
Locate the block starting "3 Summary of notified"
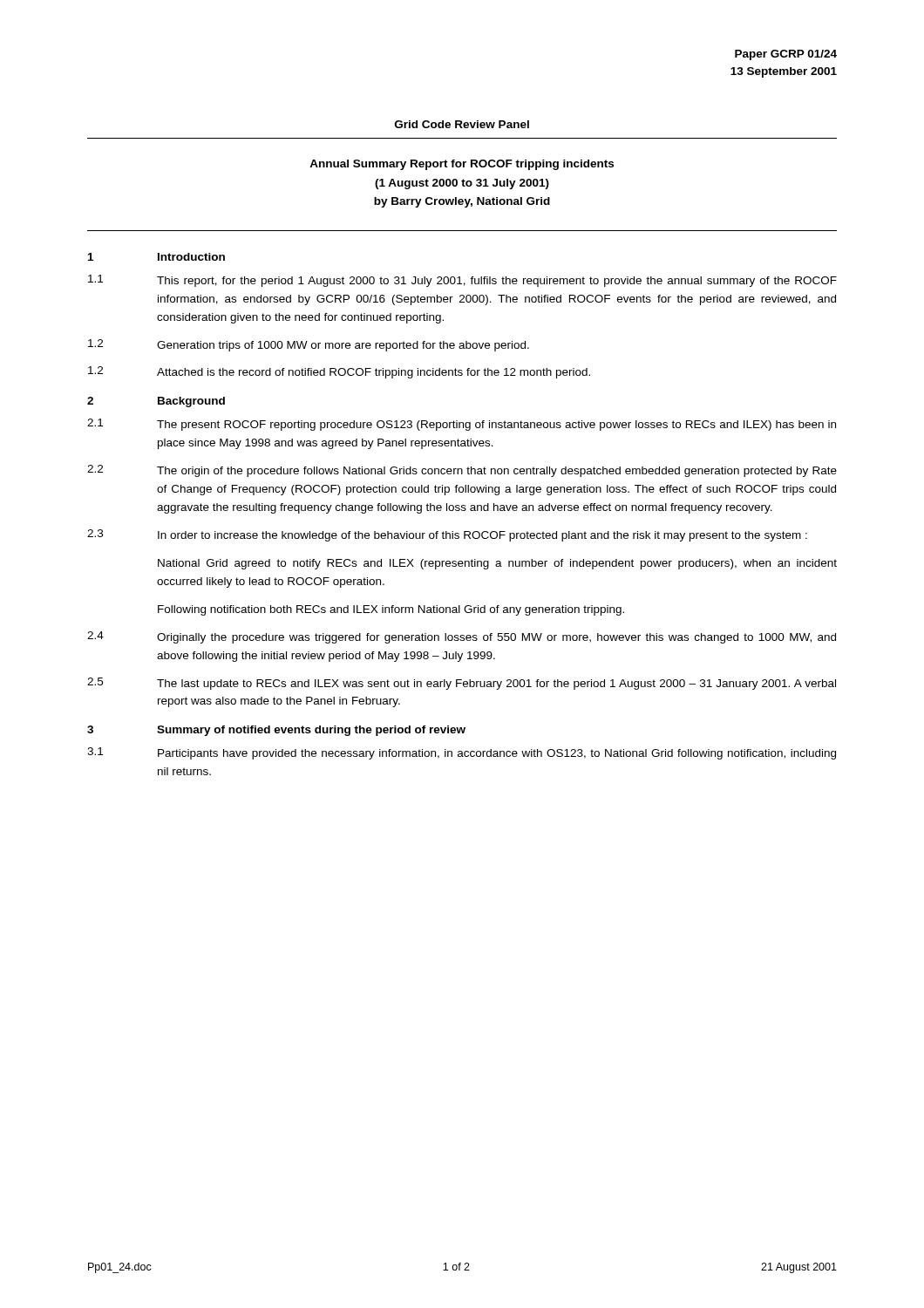coord(276,730)
